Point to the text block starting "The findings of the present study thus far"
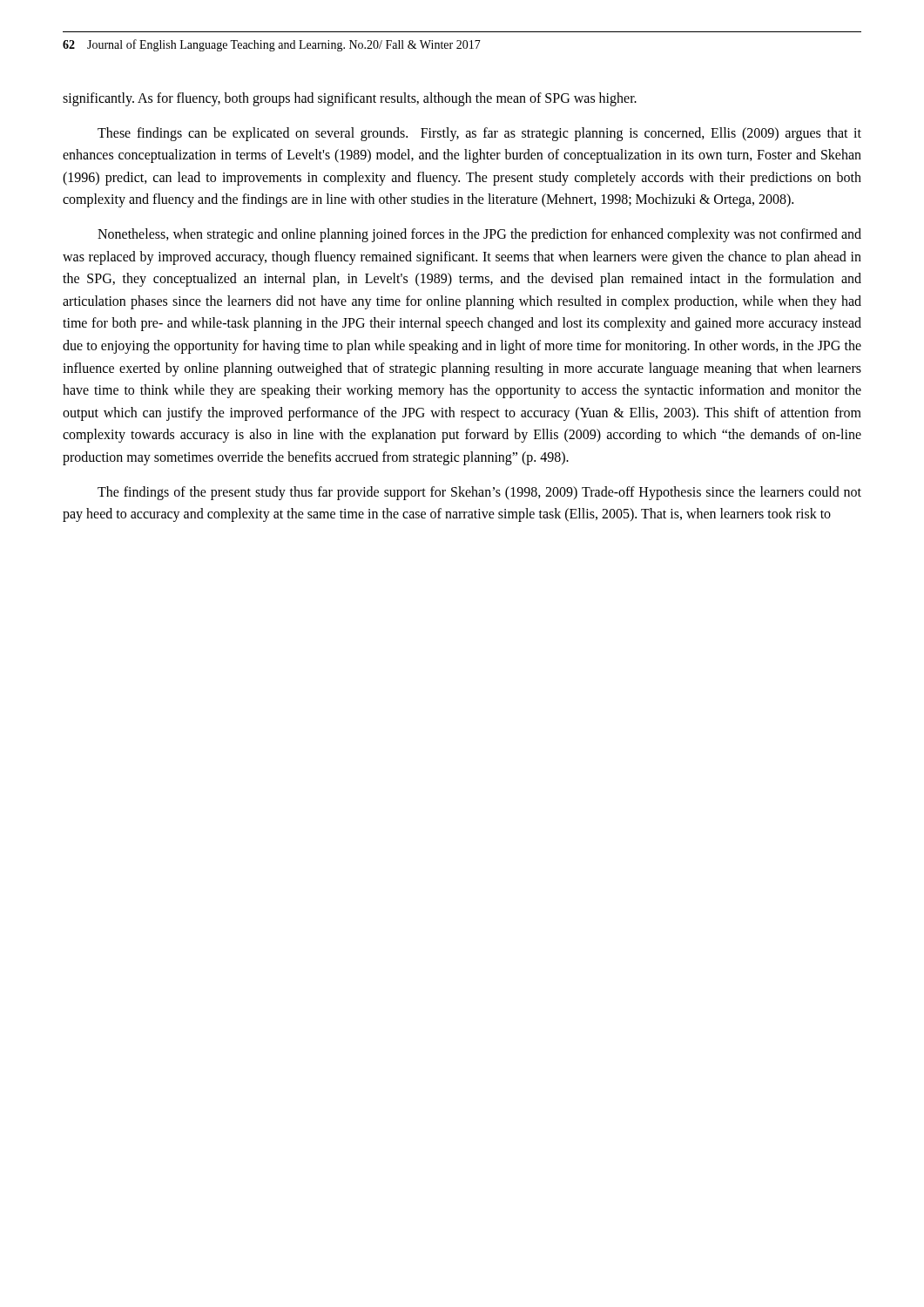This screenshot has height=1307, width=924. click(462, 503)
